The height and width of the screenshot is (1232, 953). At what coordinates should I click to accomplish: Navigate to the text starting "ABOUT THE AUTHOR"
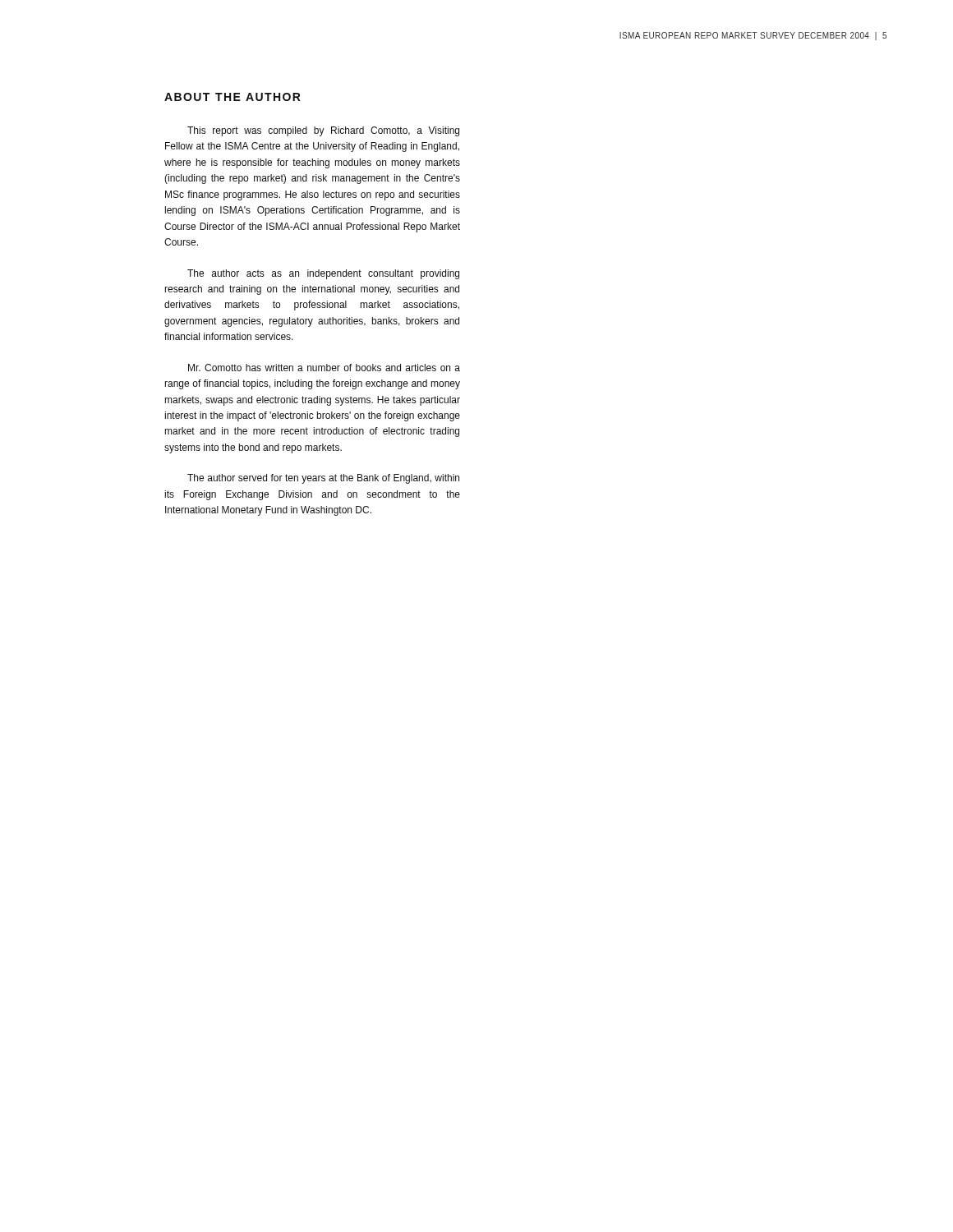(x=233, y=97)
